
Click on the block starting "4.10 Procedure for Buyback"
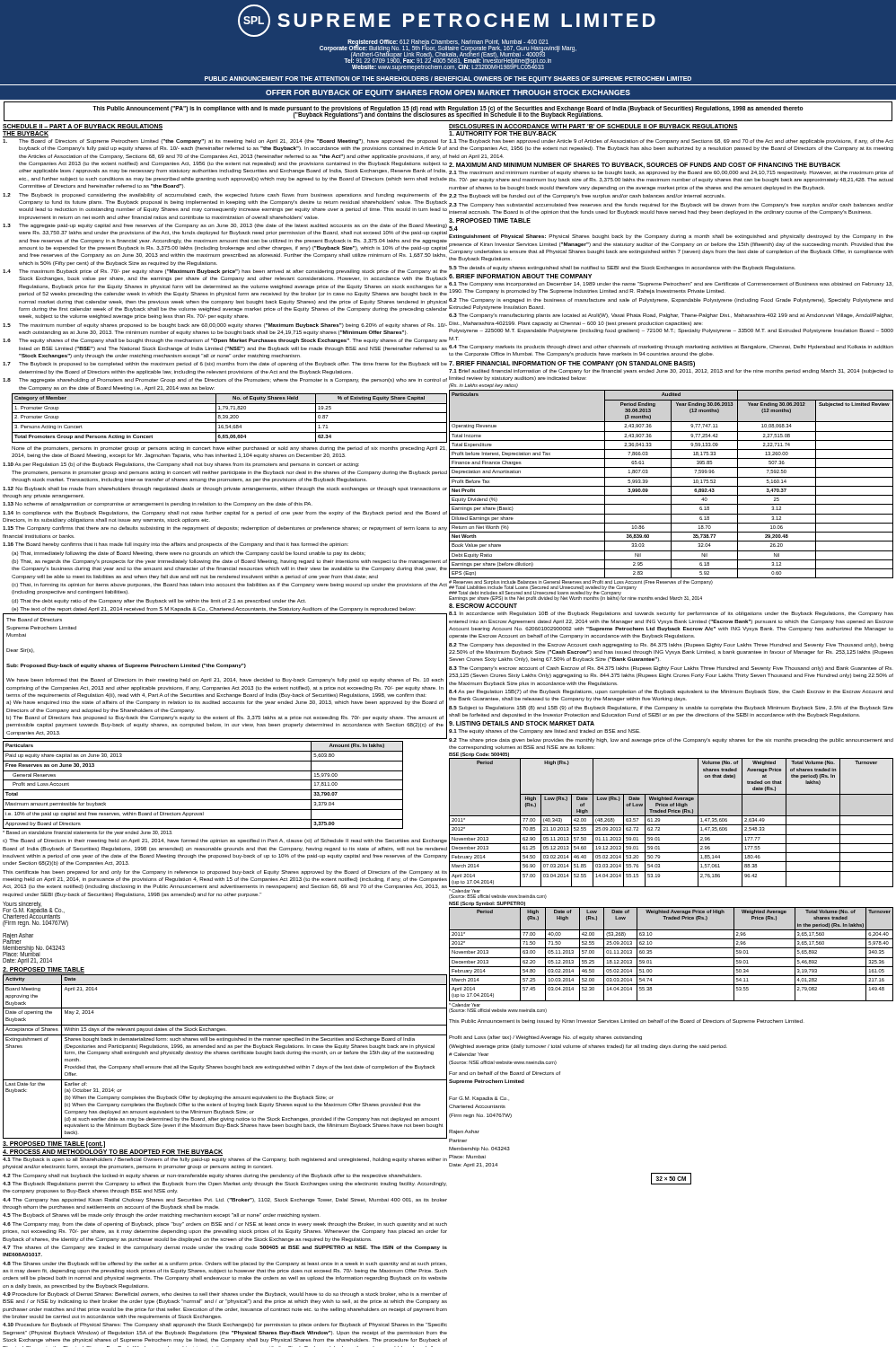225,1334
